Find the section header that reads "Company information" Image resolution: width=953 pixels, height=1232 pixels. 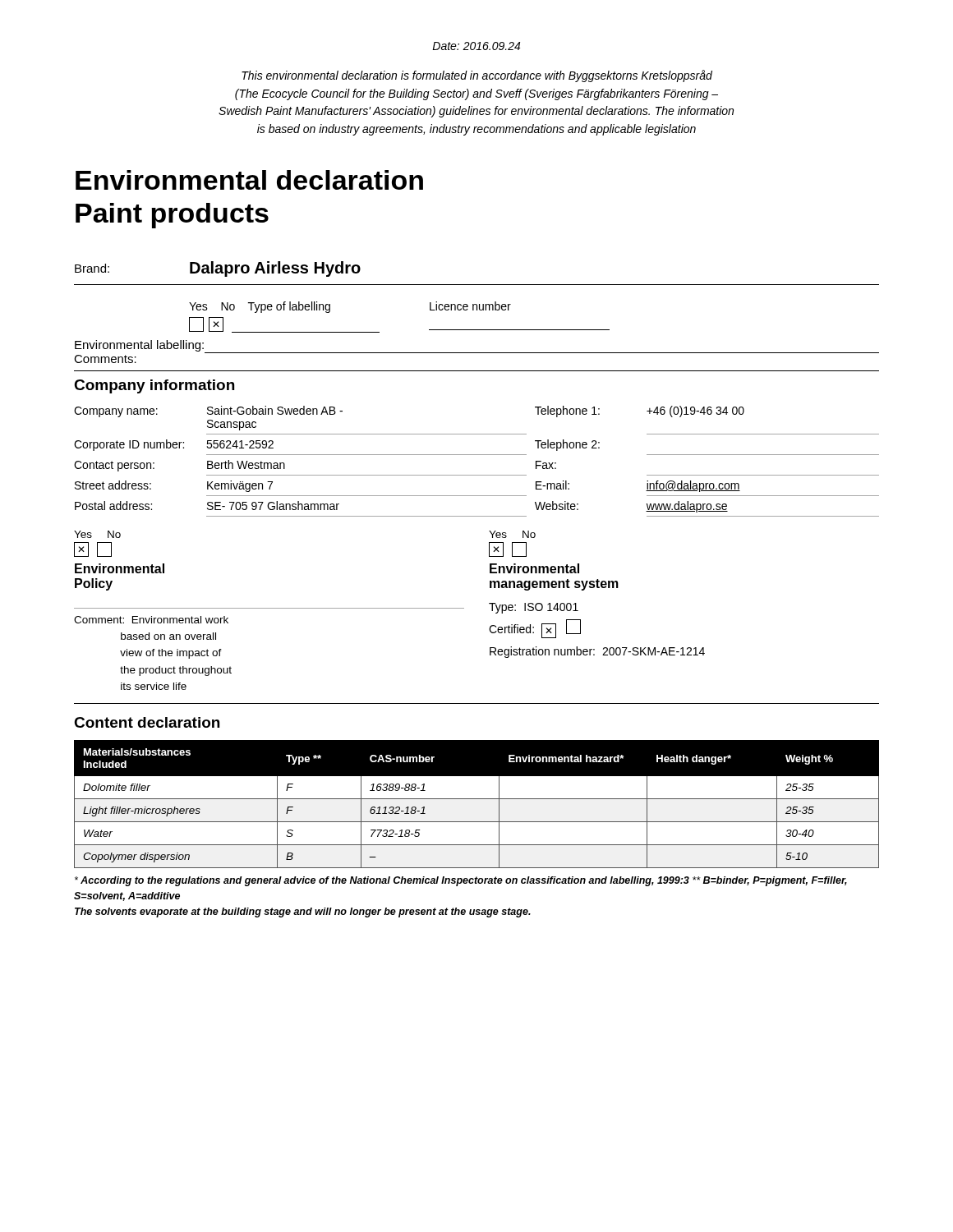coord(155,385)
